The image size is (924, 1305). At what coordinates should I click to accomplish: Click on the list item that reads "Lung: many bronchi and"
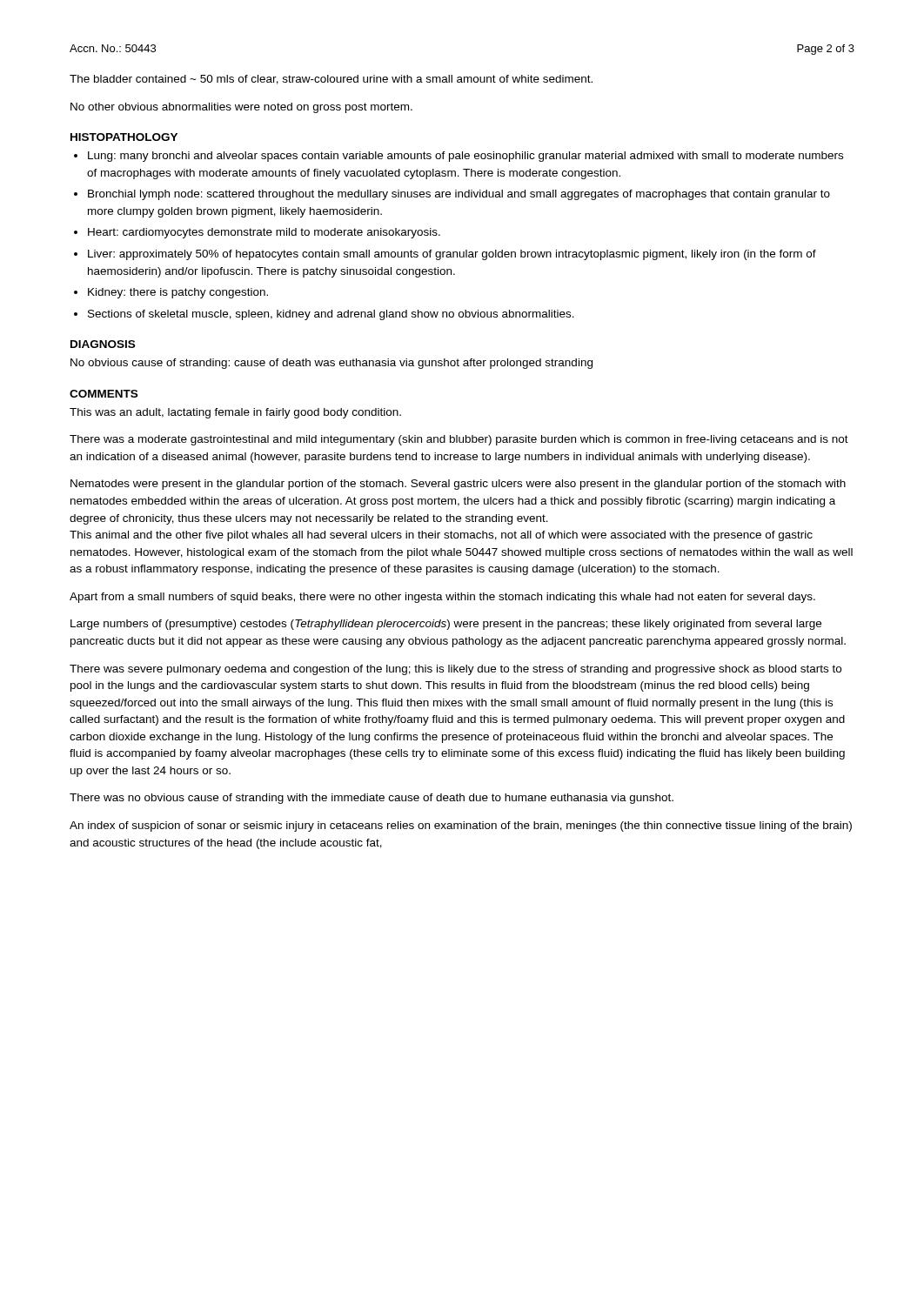[465, 164]
